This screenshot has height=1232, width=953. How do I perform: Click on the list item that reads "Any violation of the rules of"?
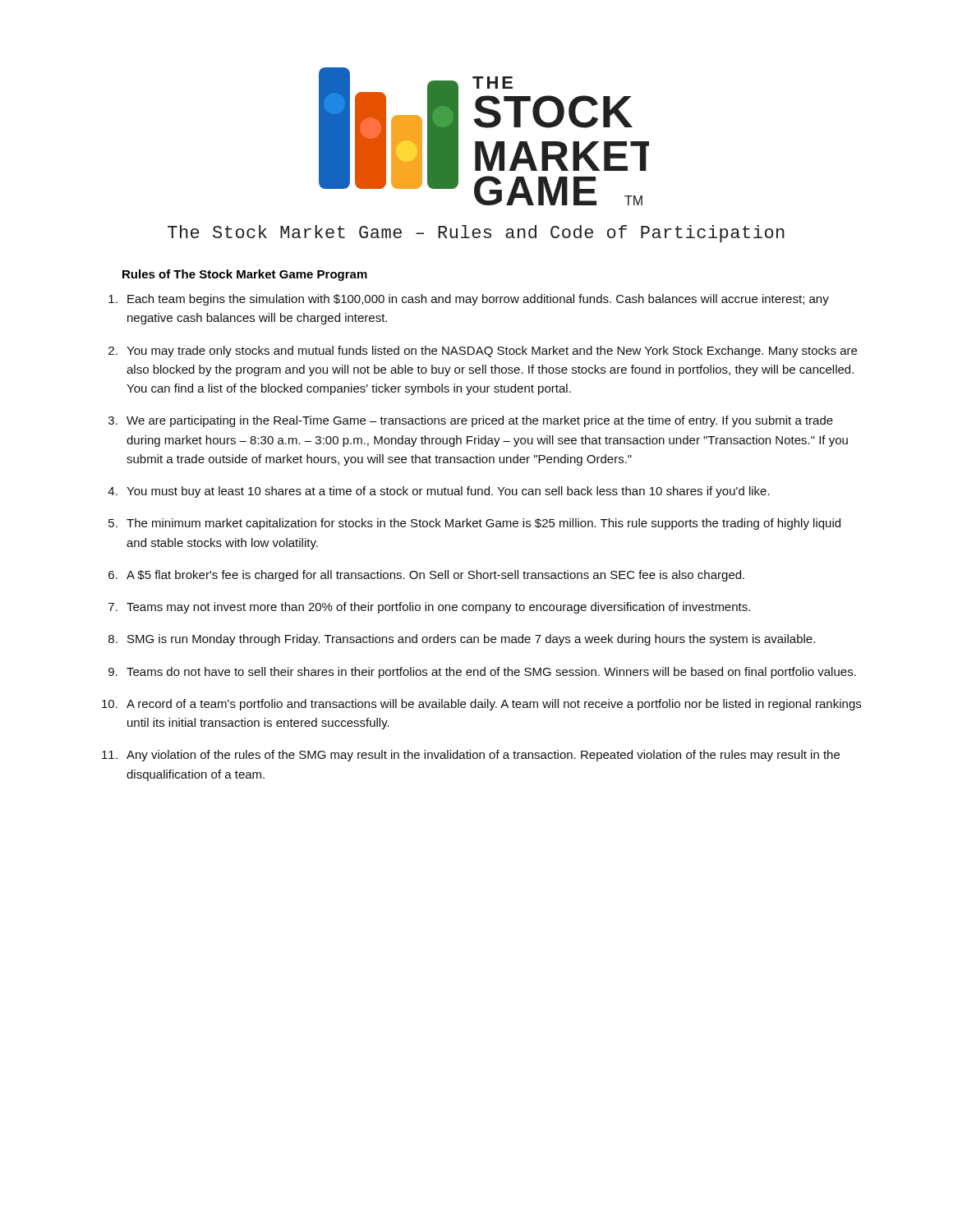[483, 764]
